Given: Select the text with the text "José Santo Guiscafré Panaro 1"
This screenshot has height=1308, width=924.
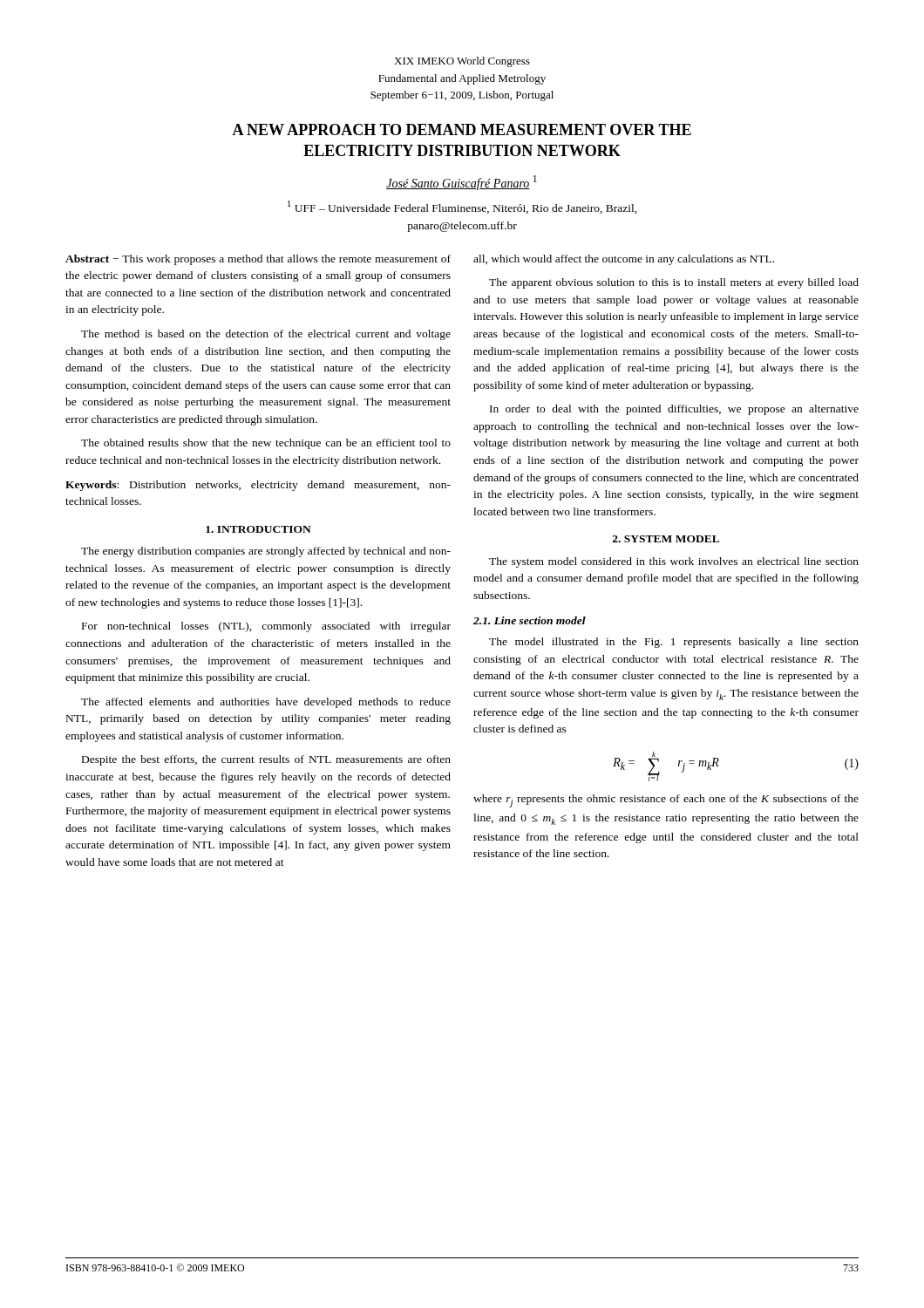Looking at the screenshot, I should pyautogui.click(x=462, y=182).
